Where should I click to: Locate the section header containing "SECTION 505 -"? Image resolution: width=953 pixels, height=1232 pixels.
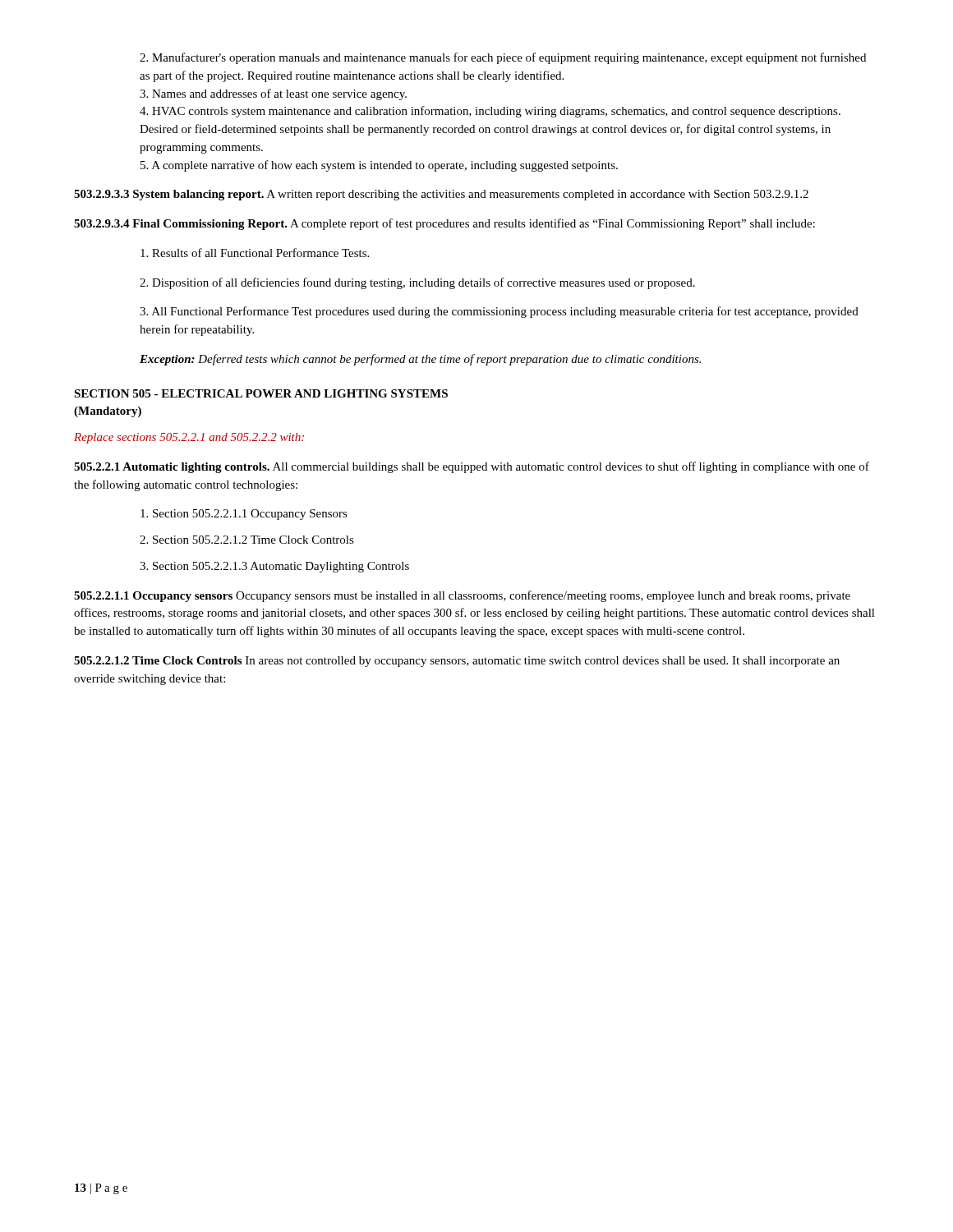click(x=261, y=393)
